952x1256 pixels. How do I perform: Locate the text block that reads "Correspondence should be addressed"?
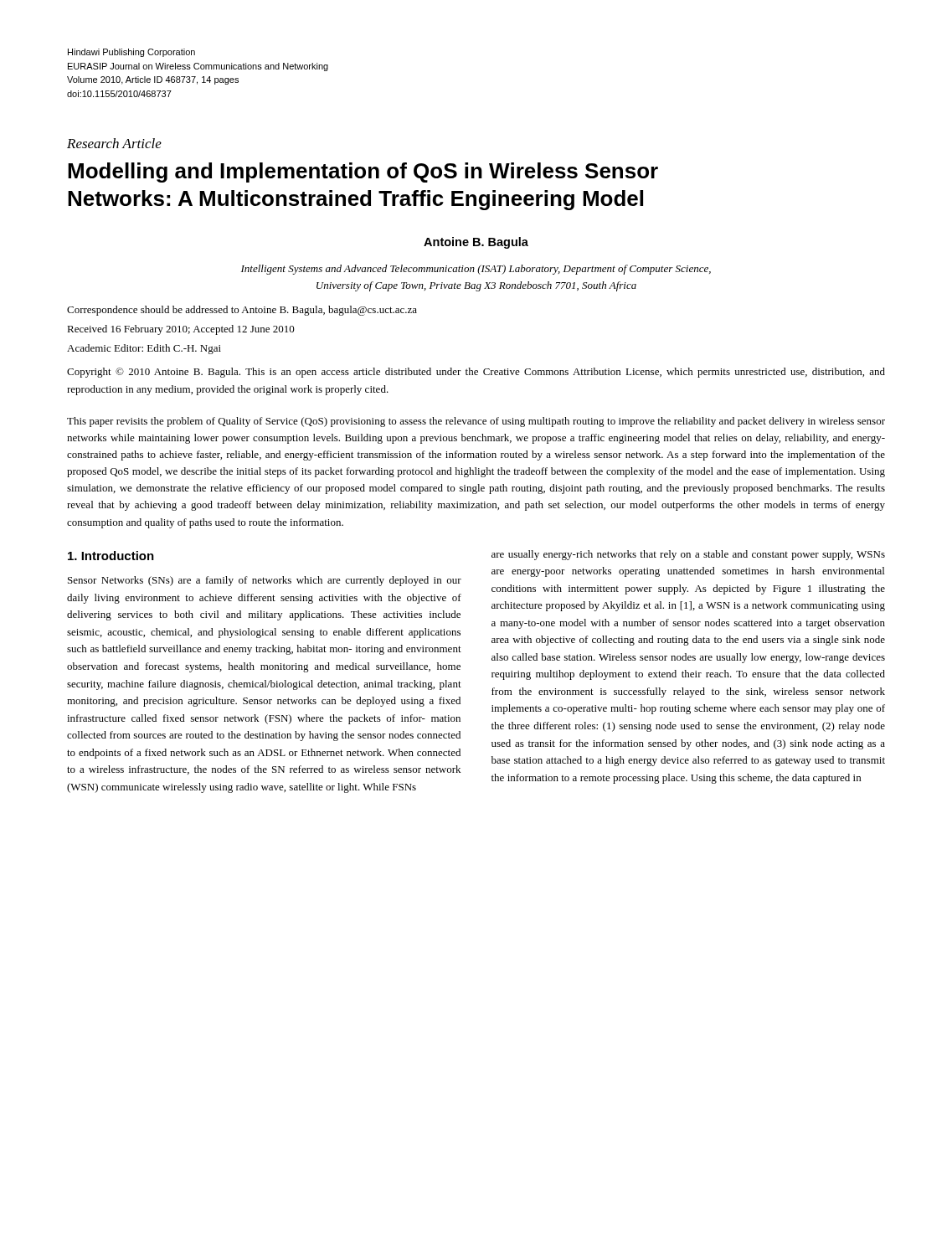[x=242, y=309]
